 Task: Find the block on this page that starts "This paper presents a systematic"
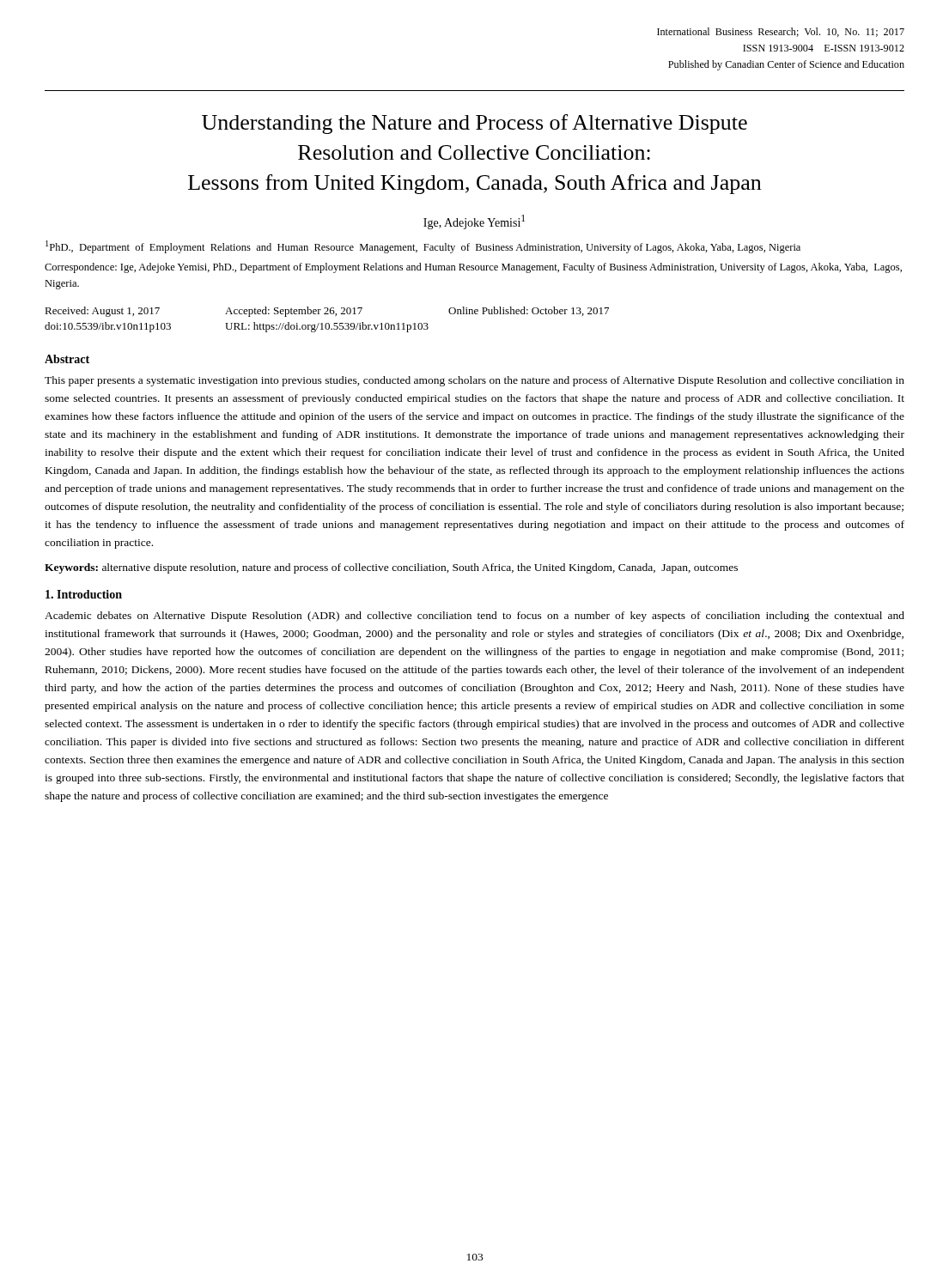pyautogui.click(x=474, y=461)
